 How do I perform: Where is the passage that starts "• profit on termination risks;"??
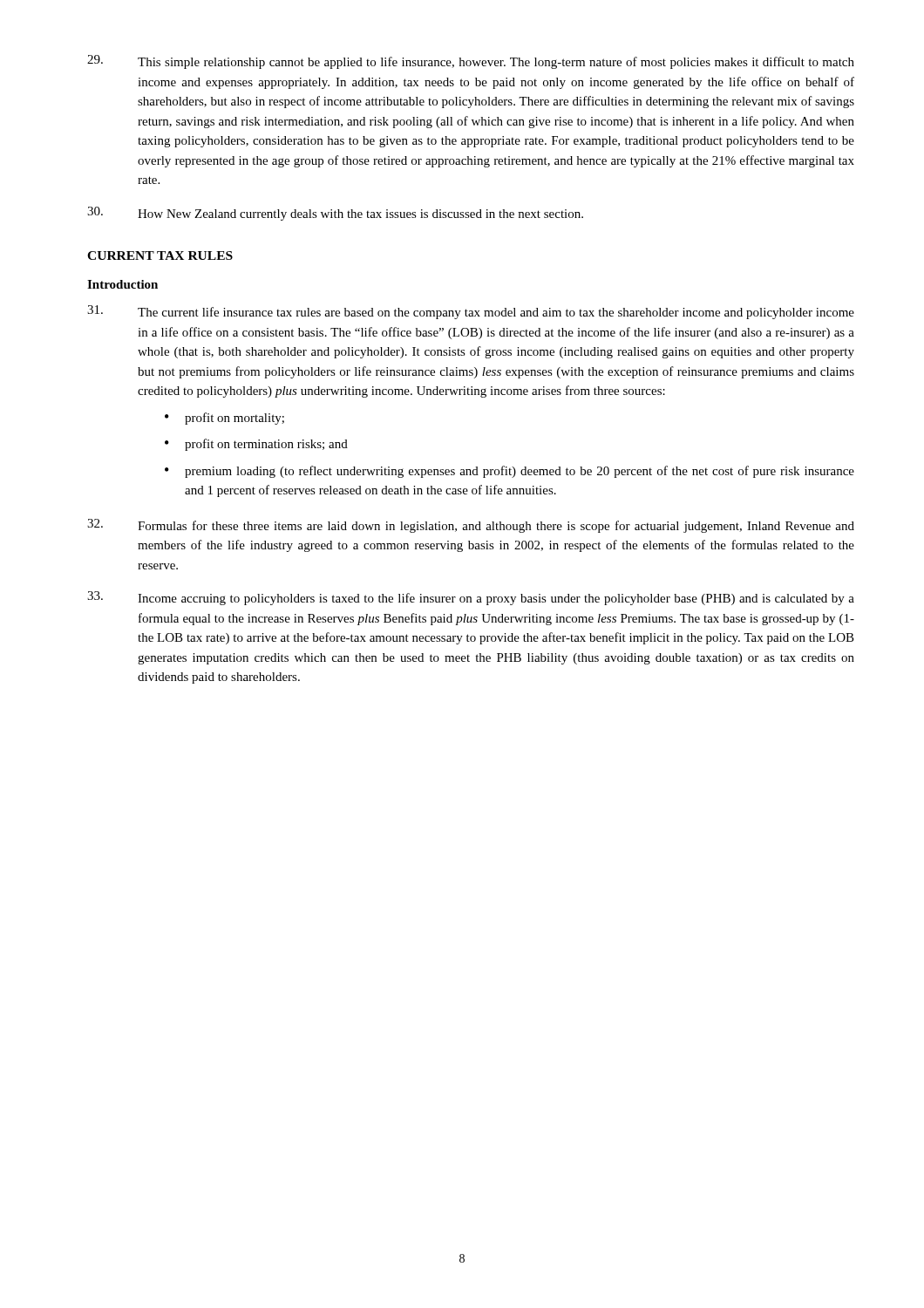256,445
